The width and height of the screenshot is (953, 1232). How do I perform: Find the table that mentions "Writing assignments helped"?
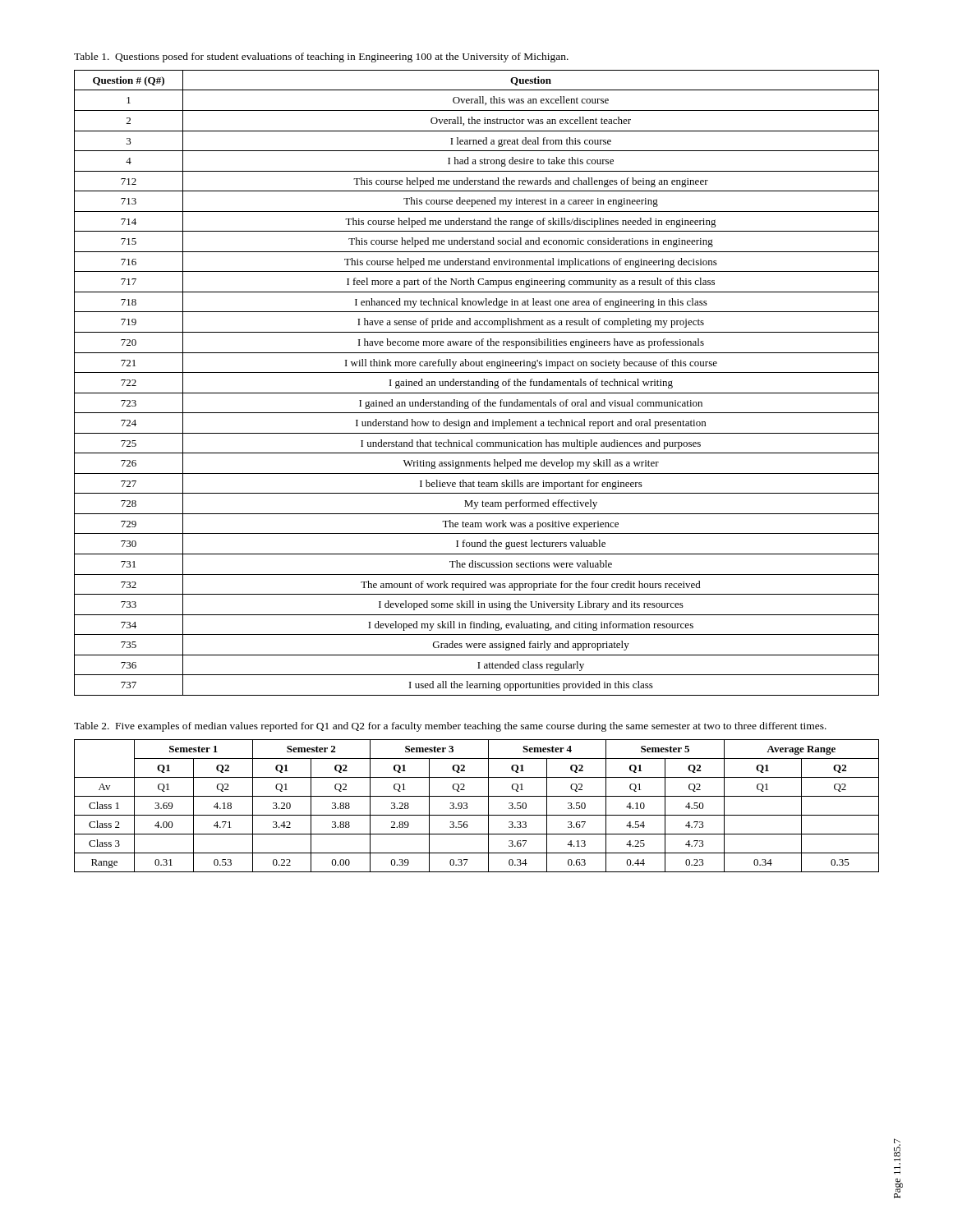(x=476, y=383)
